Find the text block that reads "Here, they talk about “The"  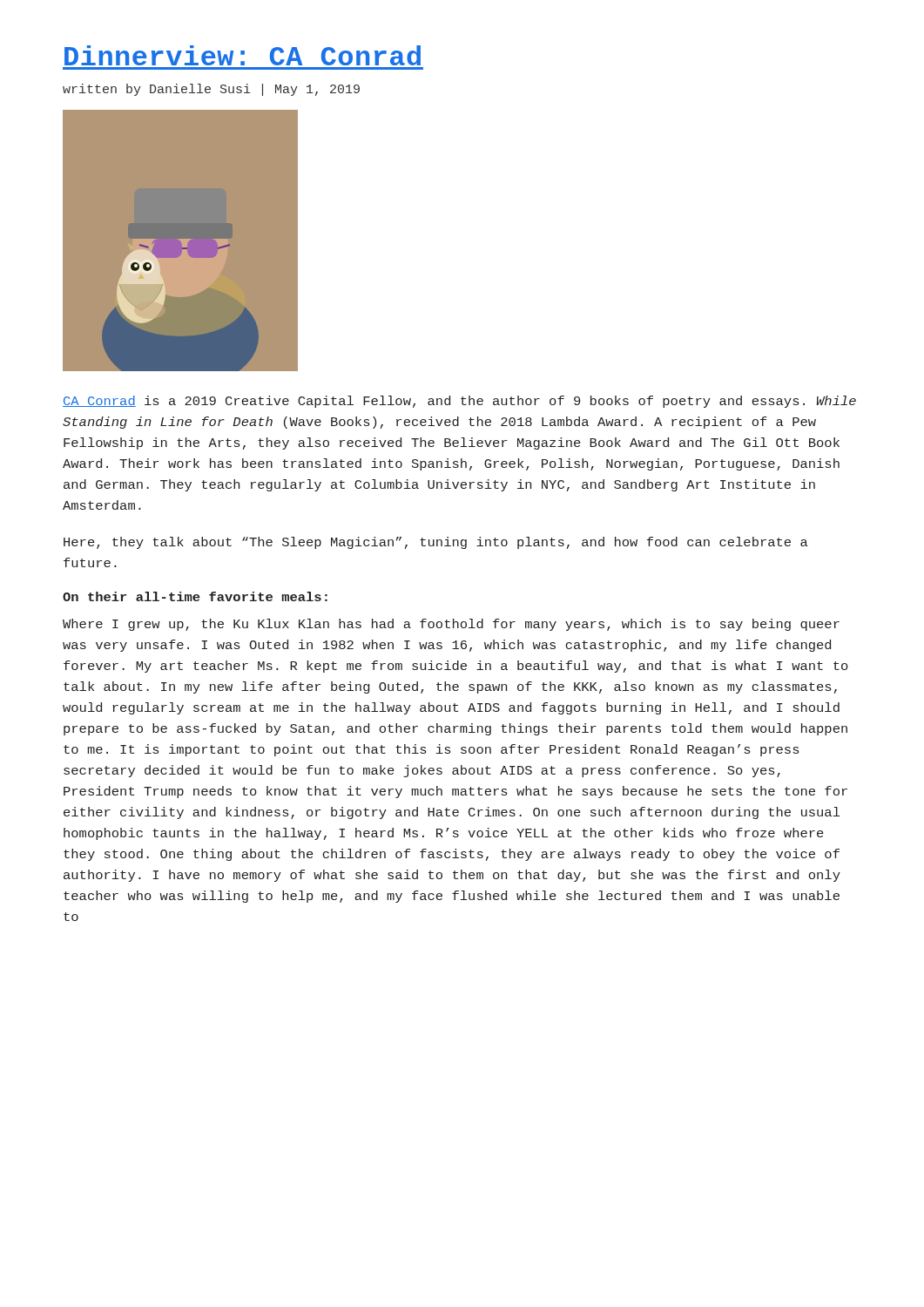435,553
